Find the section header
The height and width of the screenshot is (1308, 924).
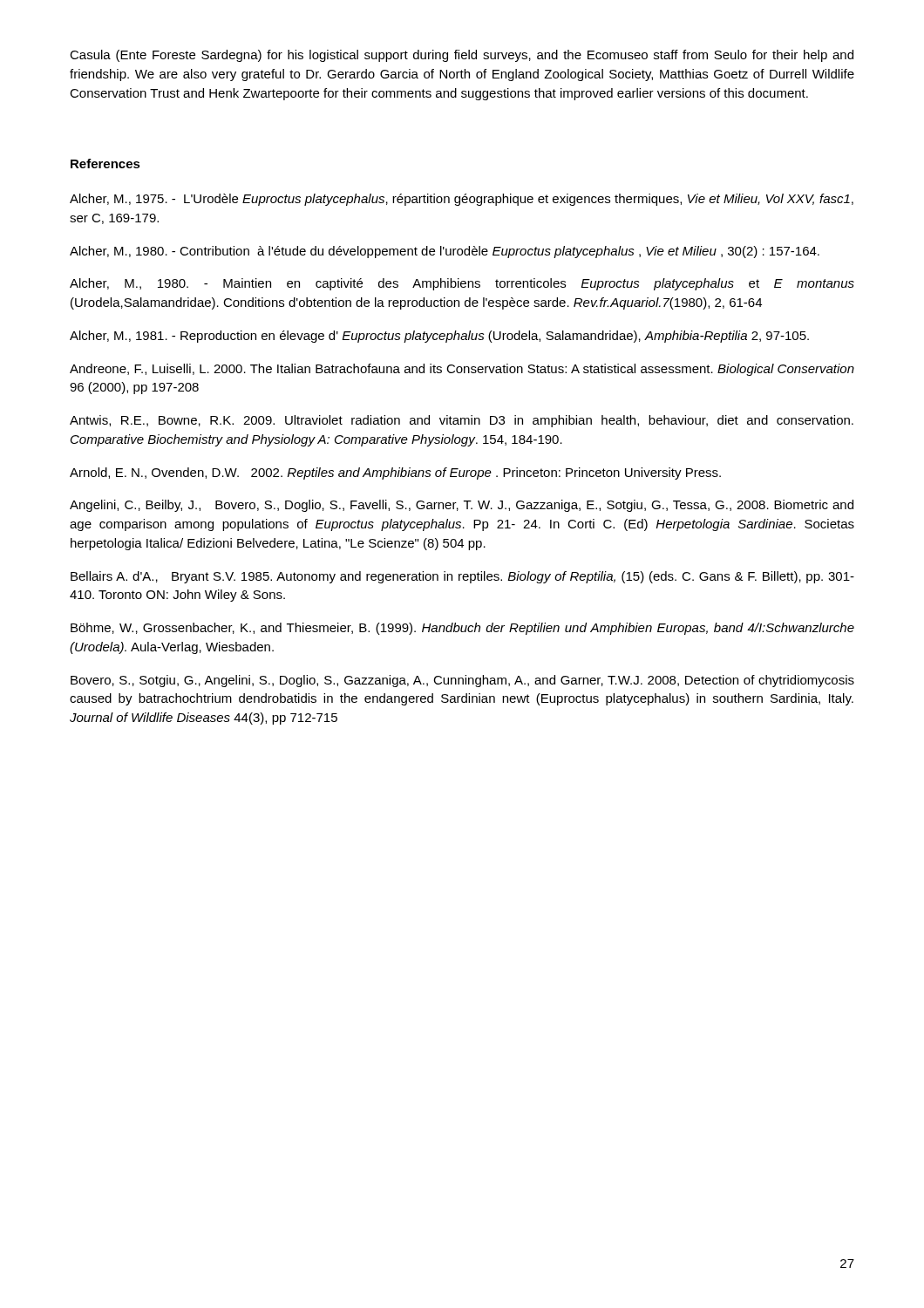point(105,164)
